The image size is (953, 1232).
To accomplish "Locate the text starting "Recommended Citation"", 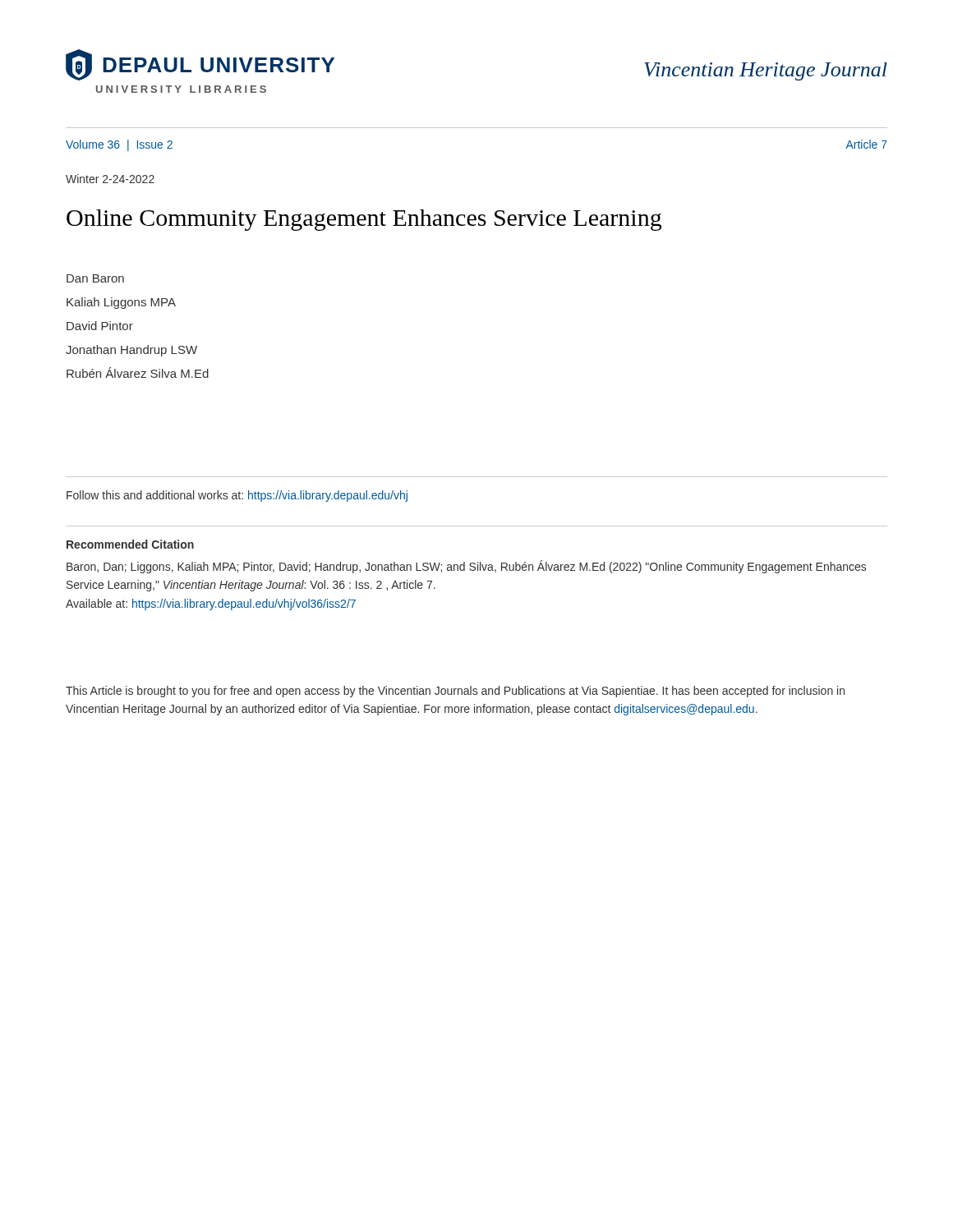I will (x=130, y=545).
